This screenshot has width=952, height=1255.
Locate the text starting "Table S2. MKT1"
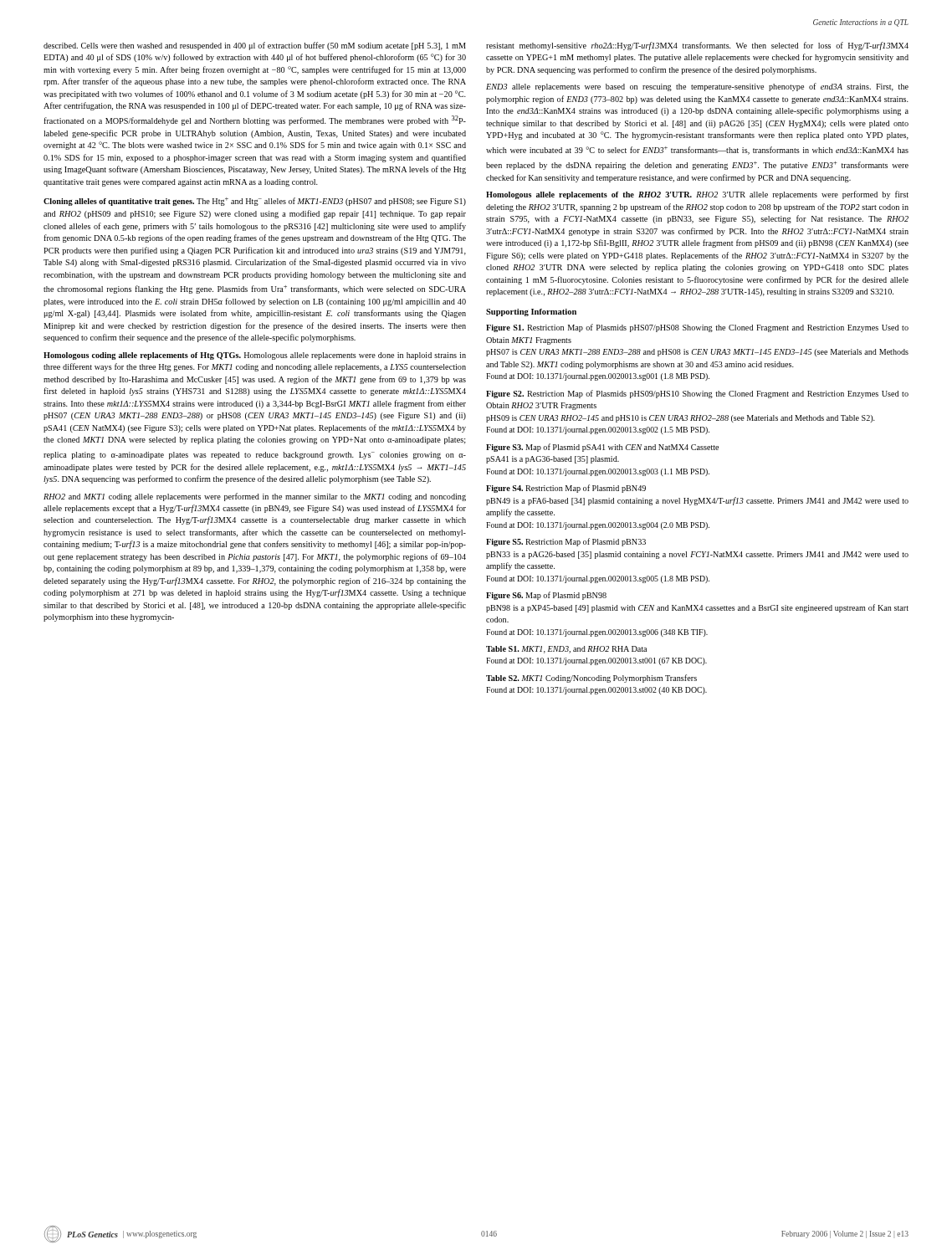pyautogui.click(x=597, y=684)
